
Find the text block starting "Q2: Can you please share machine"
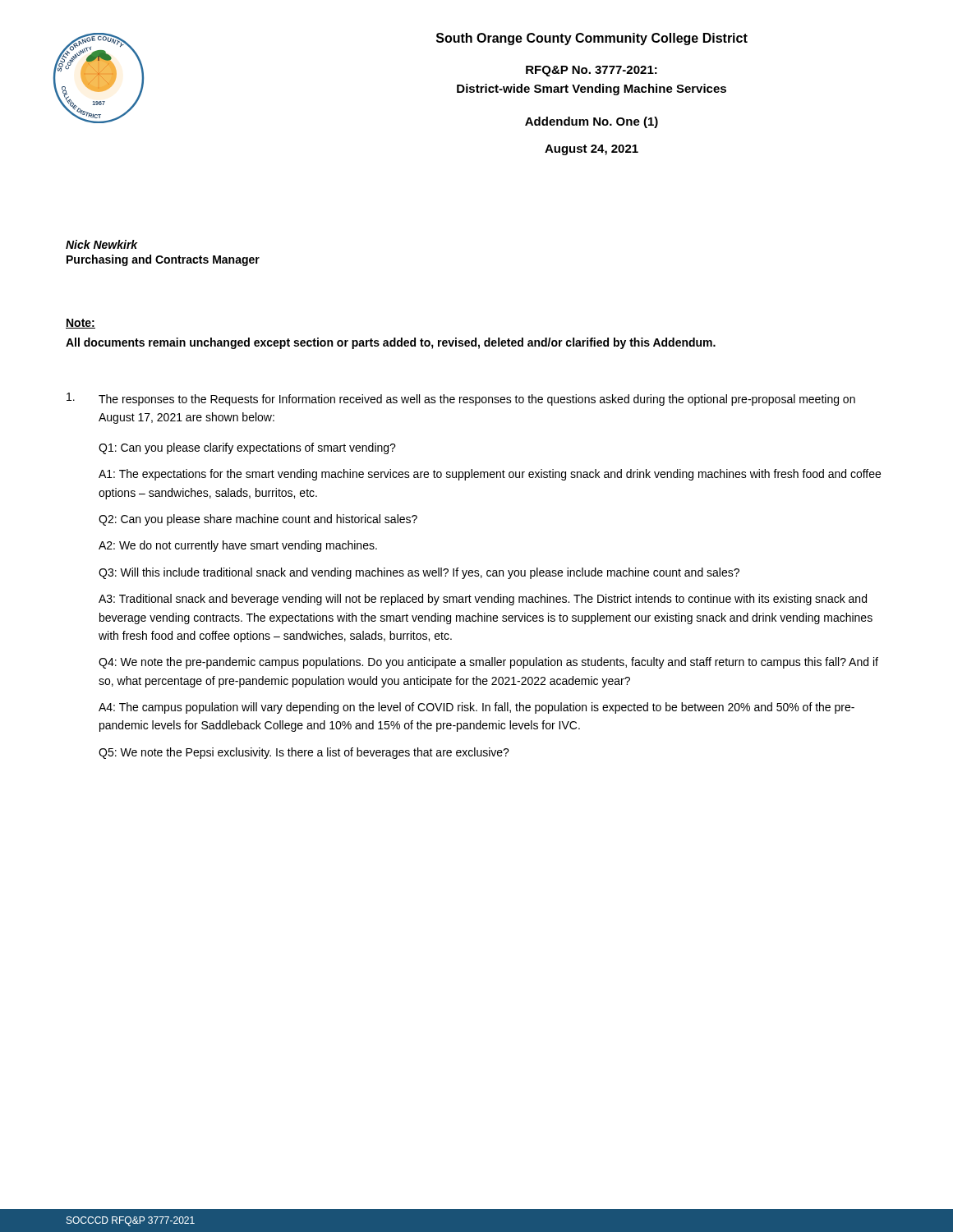coord(258,520)
